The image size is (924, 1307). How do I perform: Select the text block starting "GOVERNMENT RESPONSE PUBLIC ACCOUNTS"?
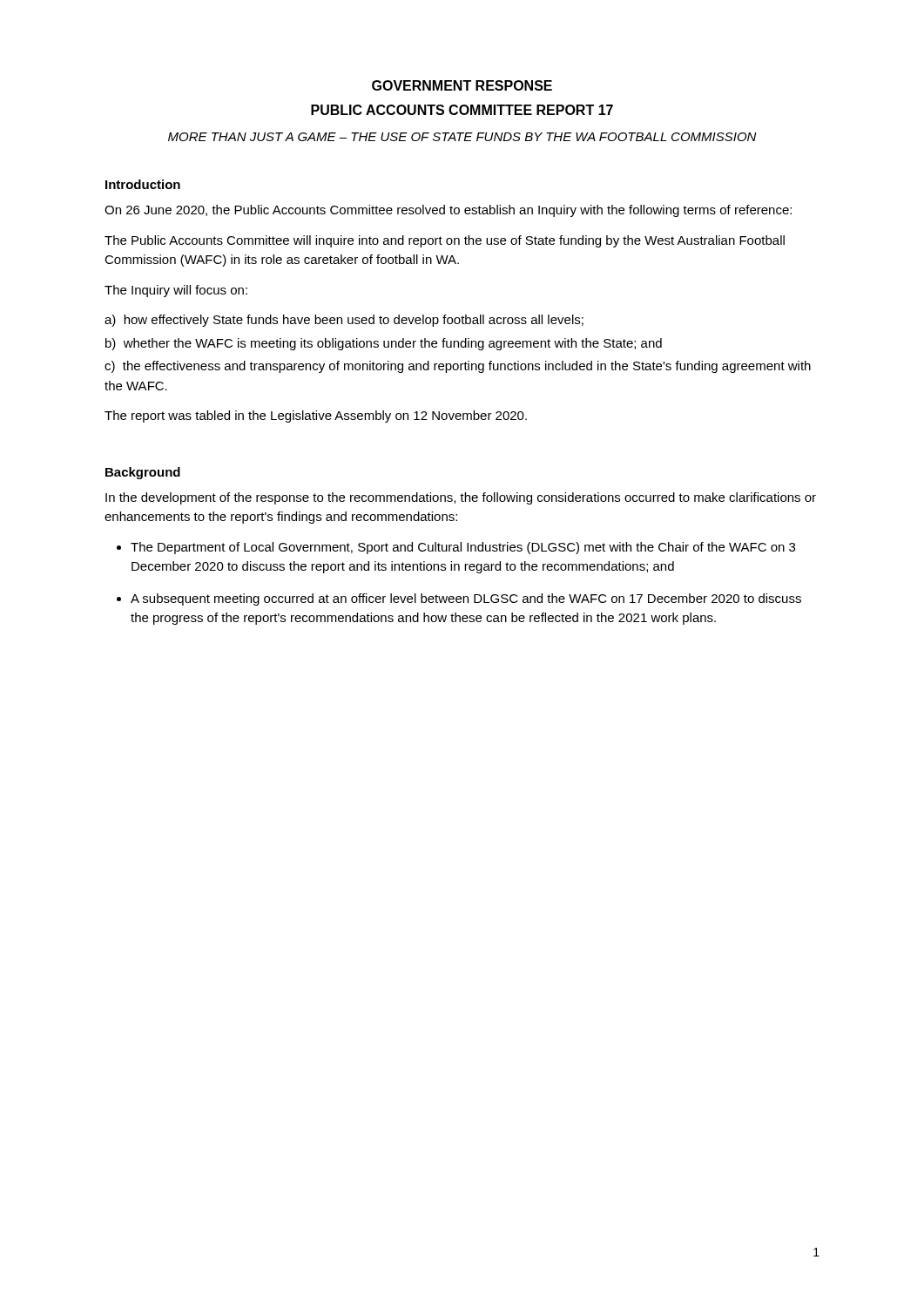[x=462, y=112]
